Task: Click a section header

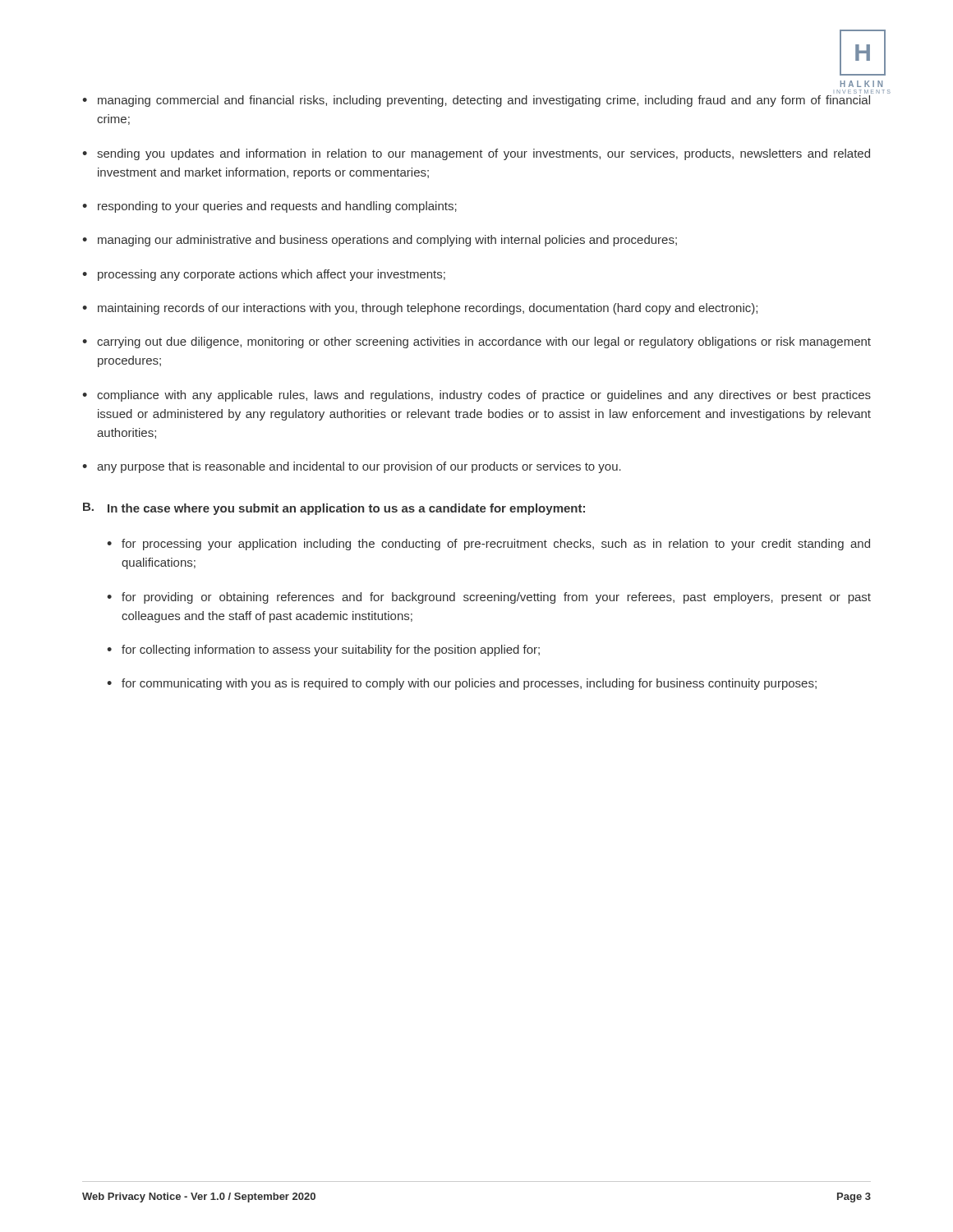Action: pos(476,508)
